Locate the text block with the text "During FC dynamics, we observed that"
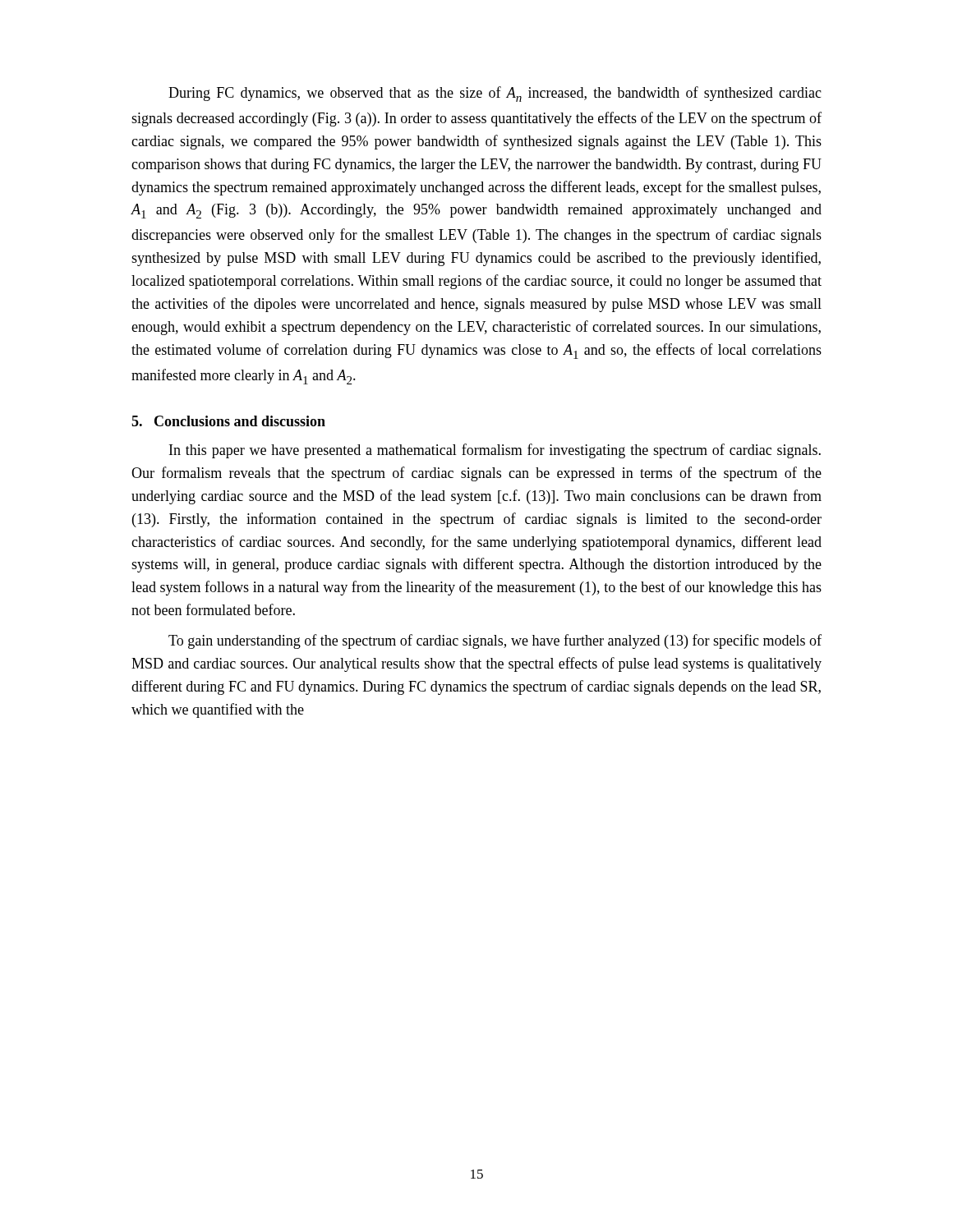953x1232 pixels. pos(476,236)
